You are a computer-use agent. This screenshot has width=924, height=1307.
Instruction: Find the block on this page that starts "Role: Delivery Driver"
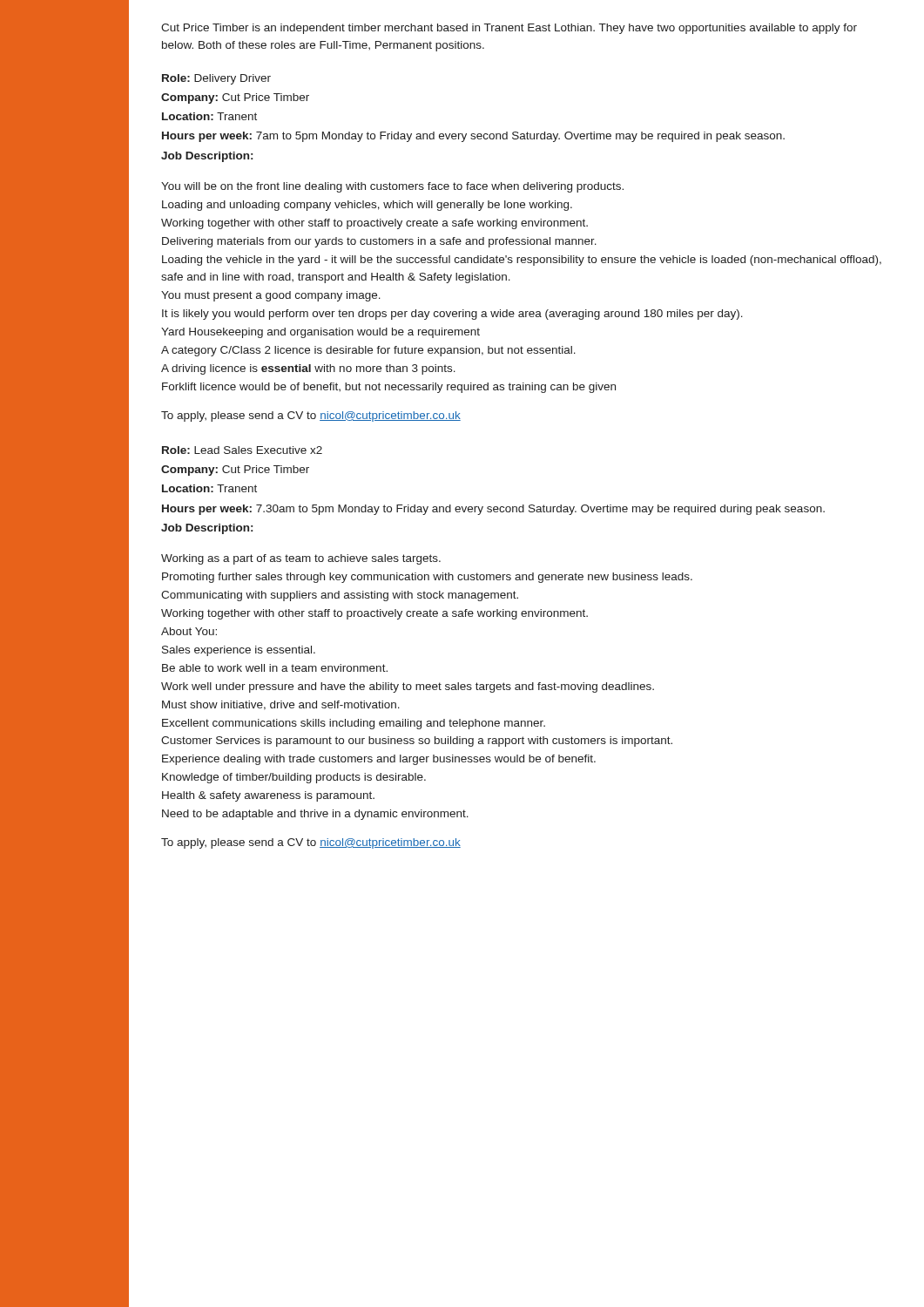[x=216, y=79]
